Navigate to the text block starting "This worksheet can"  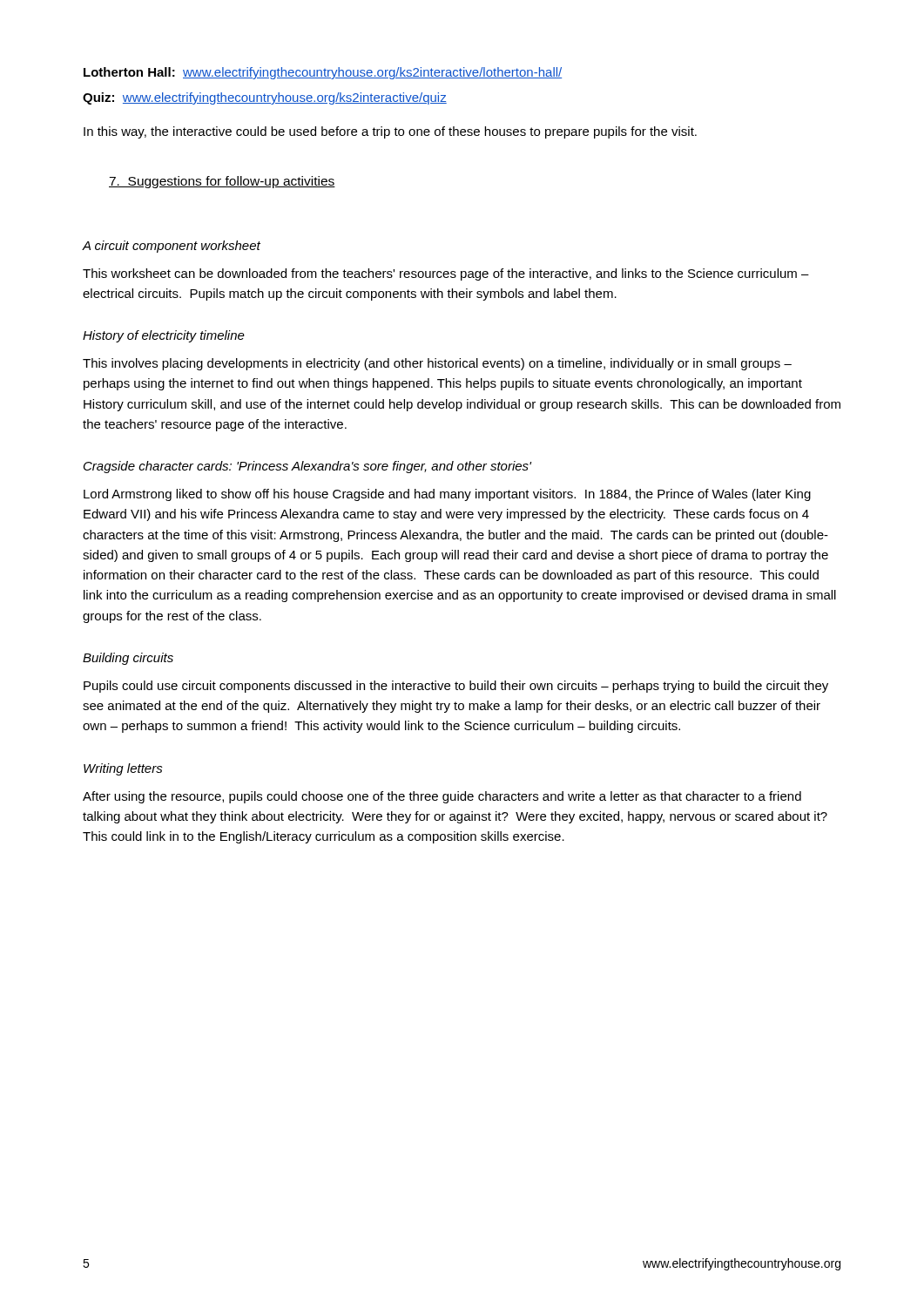click(446, 283)
